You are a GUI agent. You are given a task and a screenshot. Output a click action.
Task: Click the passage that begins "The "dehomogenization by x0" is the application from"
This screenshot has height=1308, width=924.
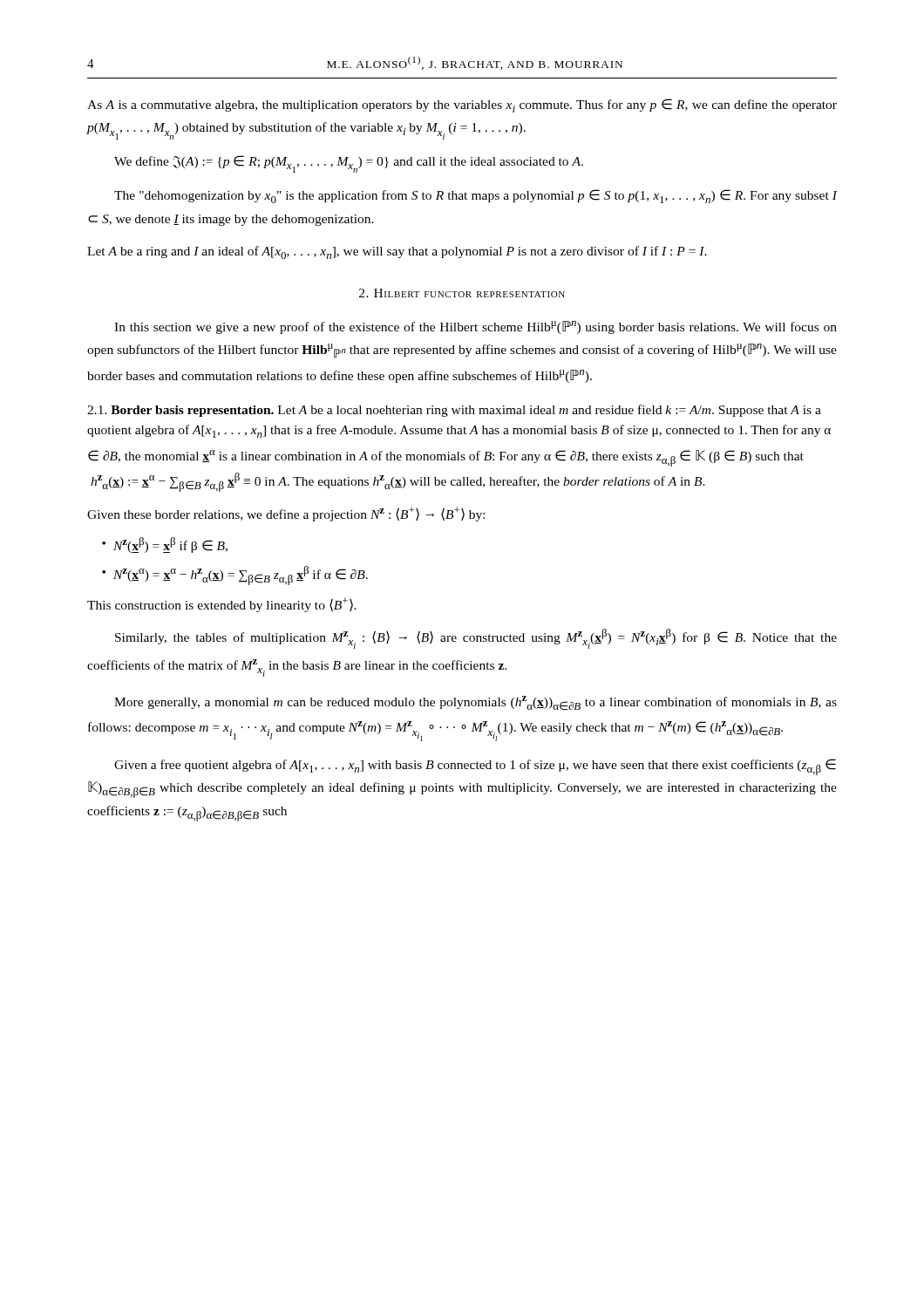click(x=462, y=207)
